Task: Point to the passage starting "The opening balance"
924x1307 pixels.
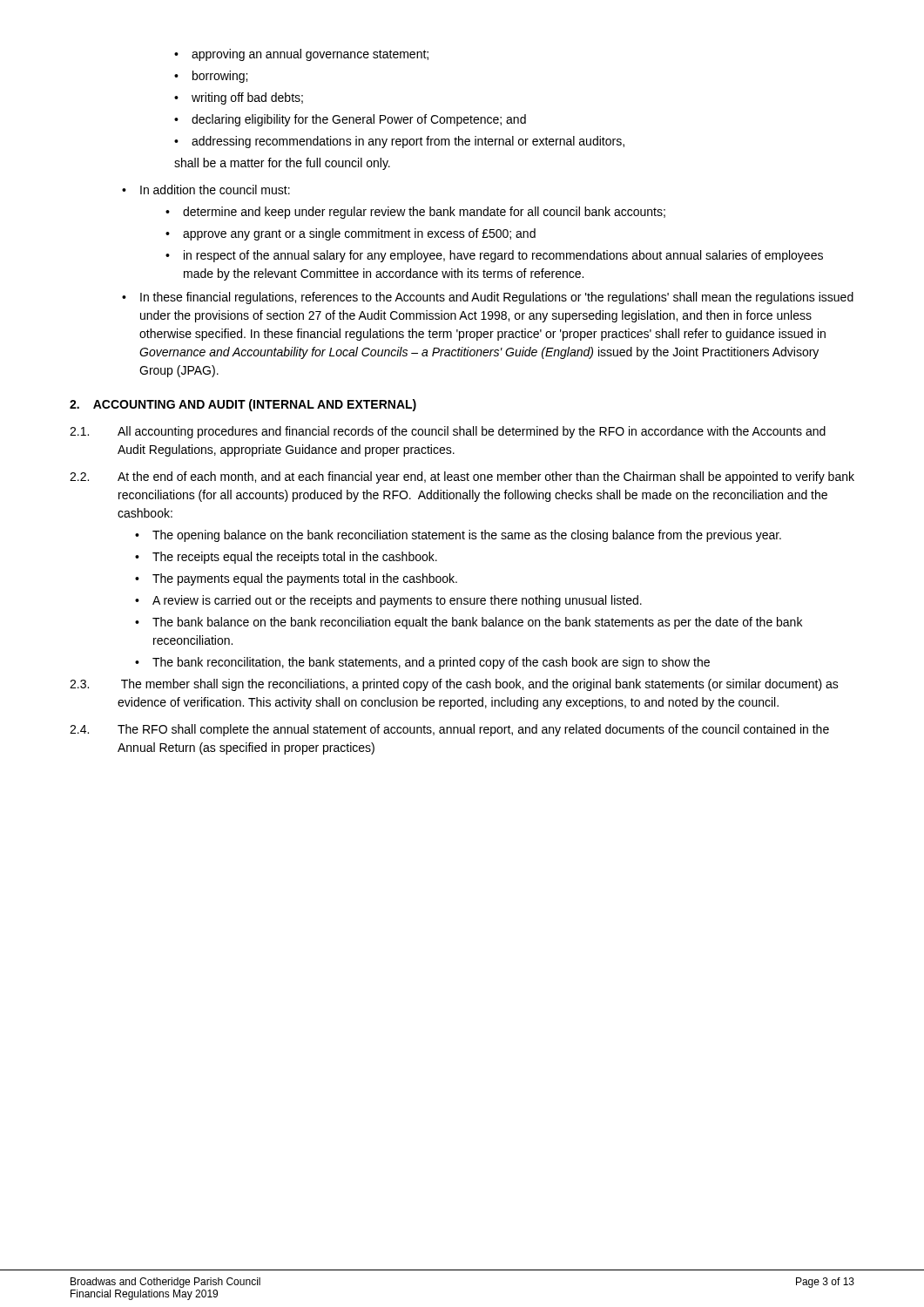Action: pyautogui.click(x=495, y=599)
